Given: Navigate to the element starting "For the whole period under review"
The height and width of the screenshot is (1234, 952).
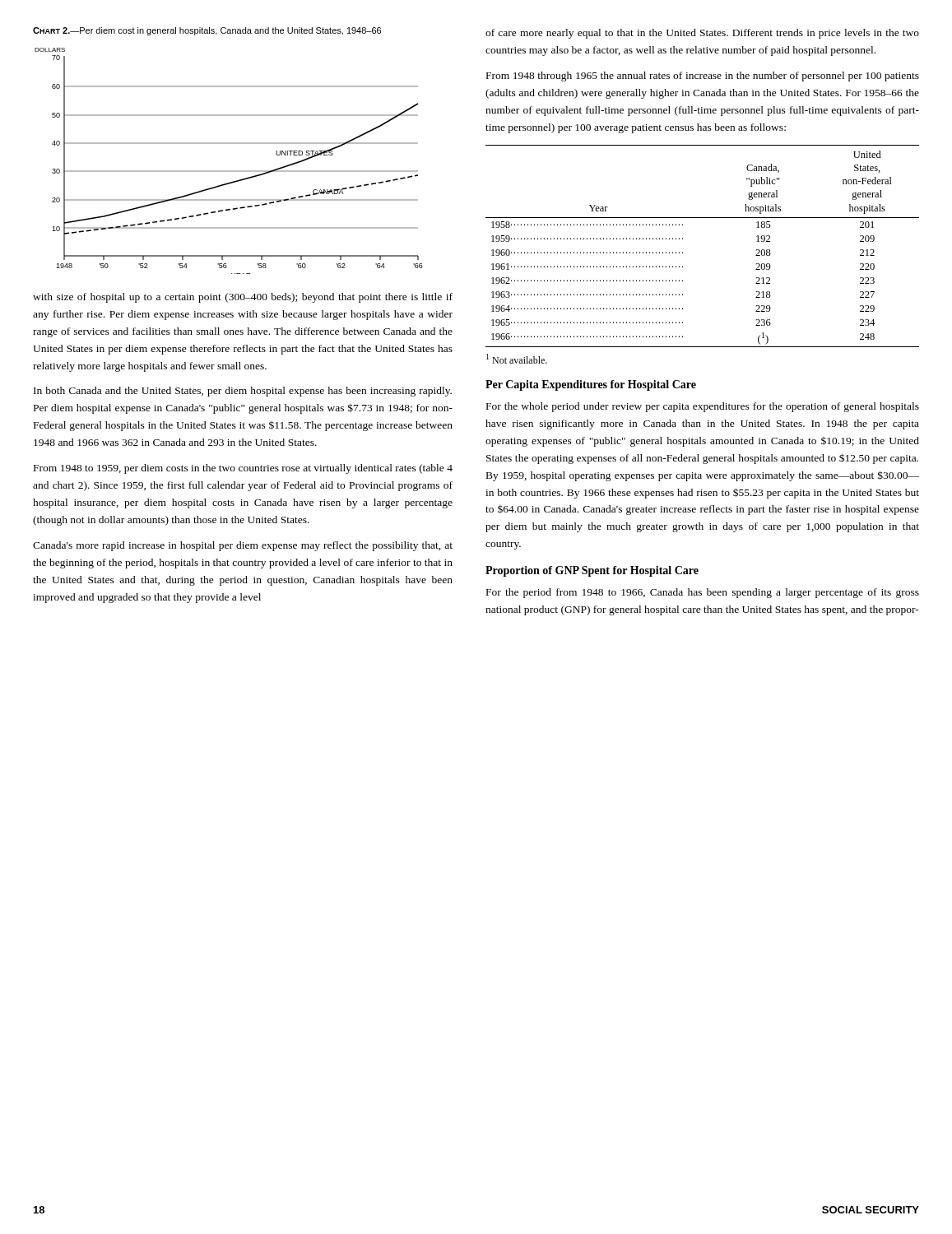Looking at the screenshot, I should pyautogui.click(x=702, y=475).
